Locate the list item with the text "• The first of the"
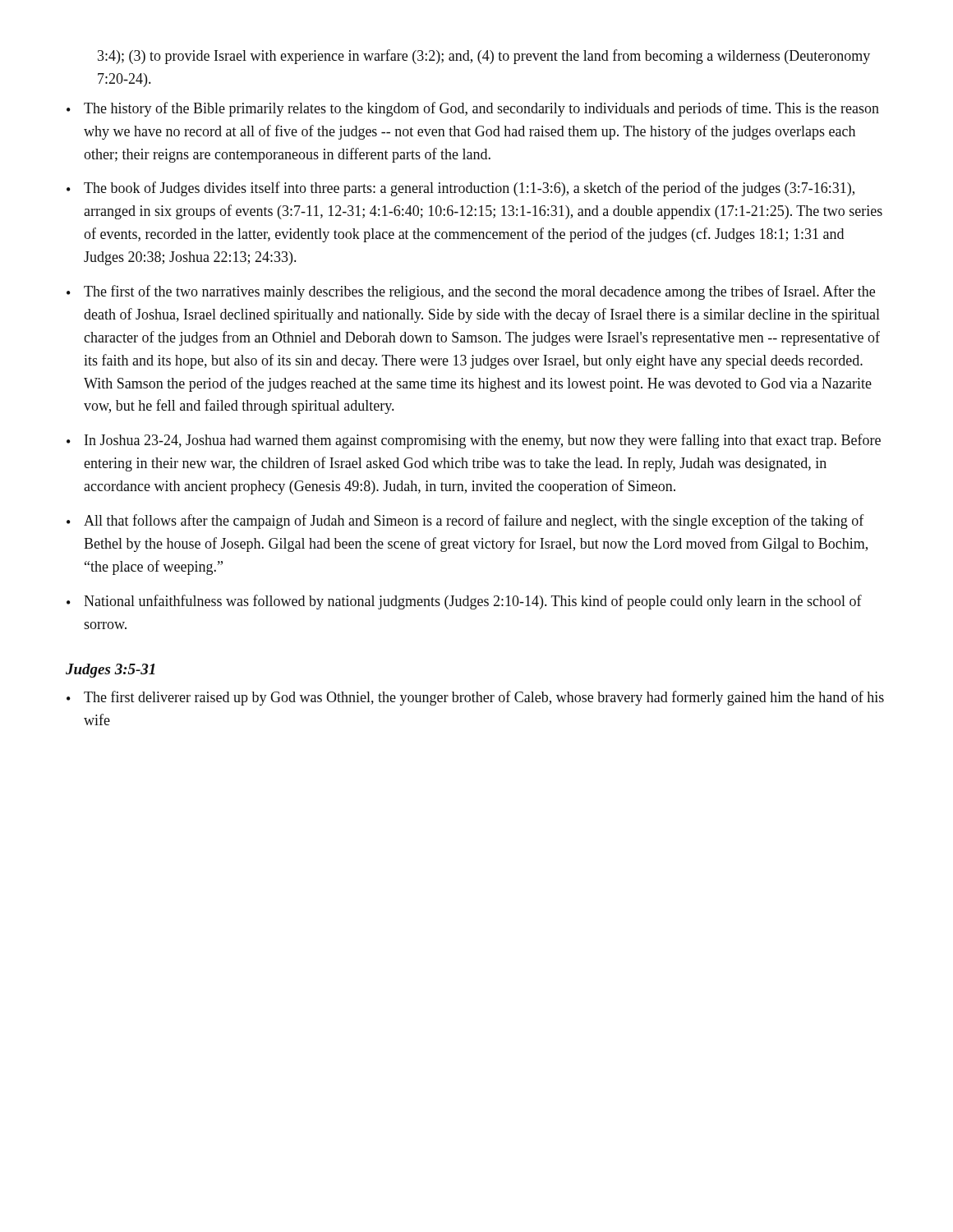This screenshot has width=953, height=1232. (x=476, y=350)
